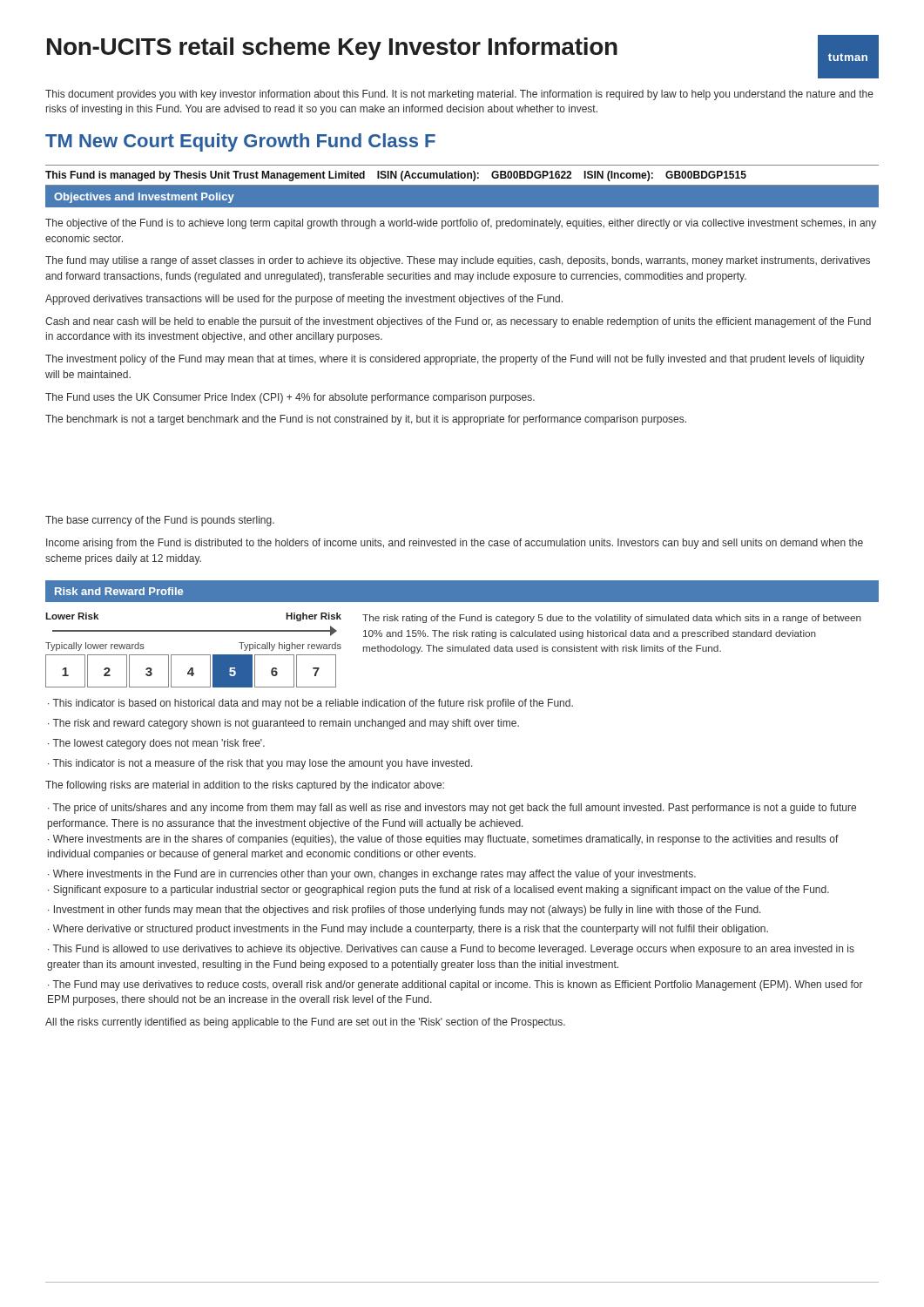
Task: Click on the element starting "· The Fund may use derivatives to reduce"
Action: [x=455, y=992]
